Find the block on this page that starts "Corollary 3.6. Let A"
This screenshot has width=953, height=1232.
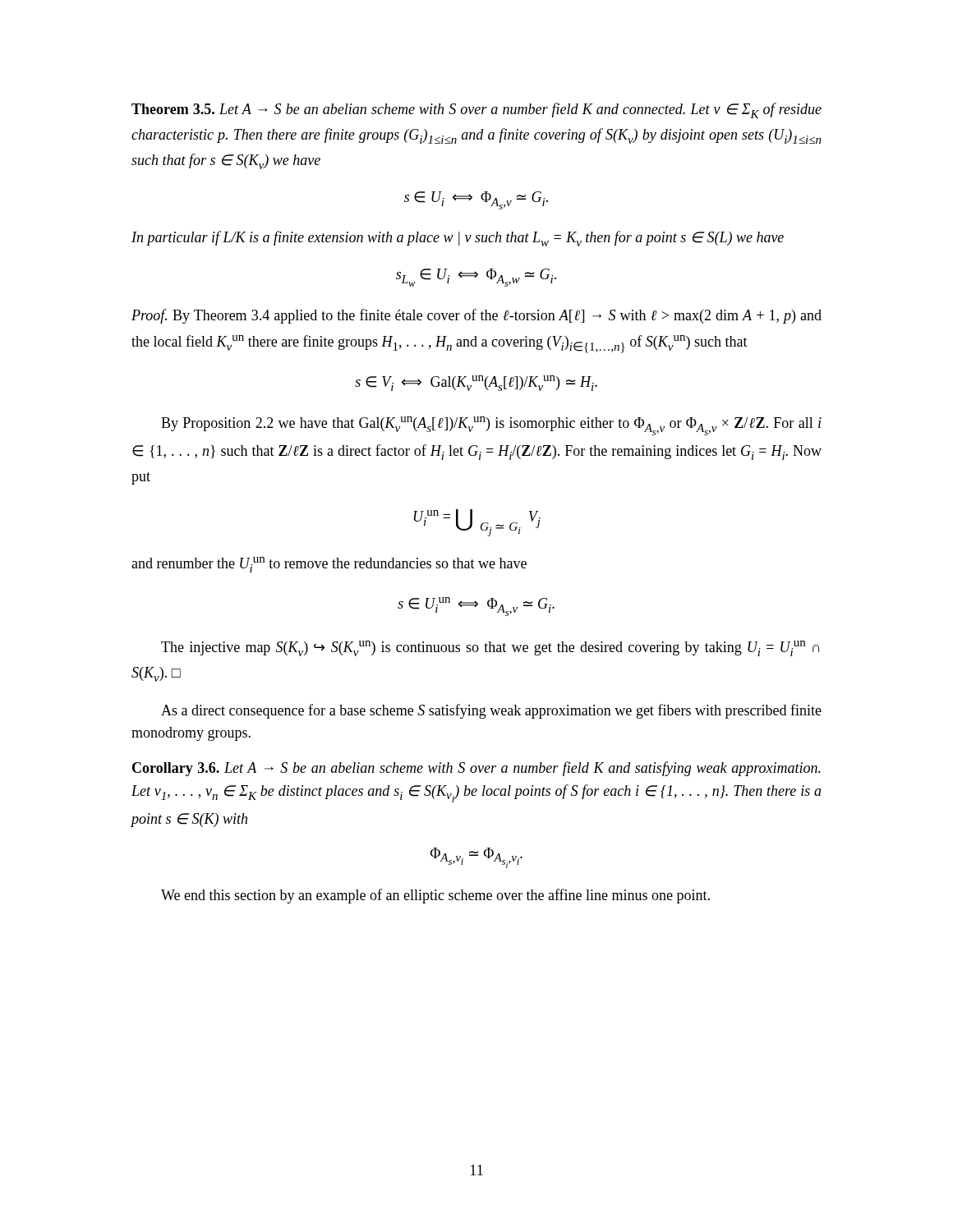tap(476, 794)
